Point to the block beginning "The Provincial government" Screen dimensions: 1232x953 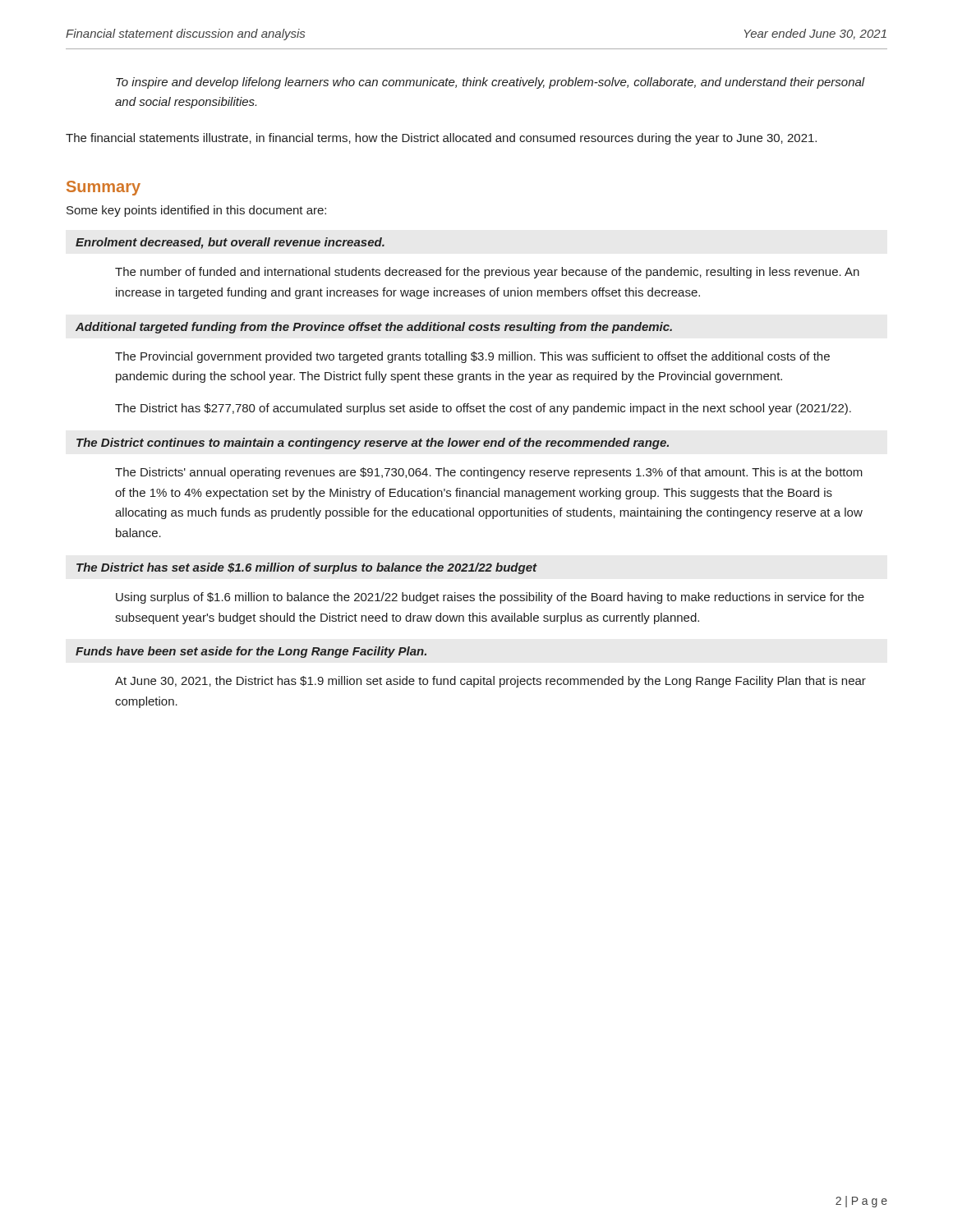(x=473, y=366)
